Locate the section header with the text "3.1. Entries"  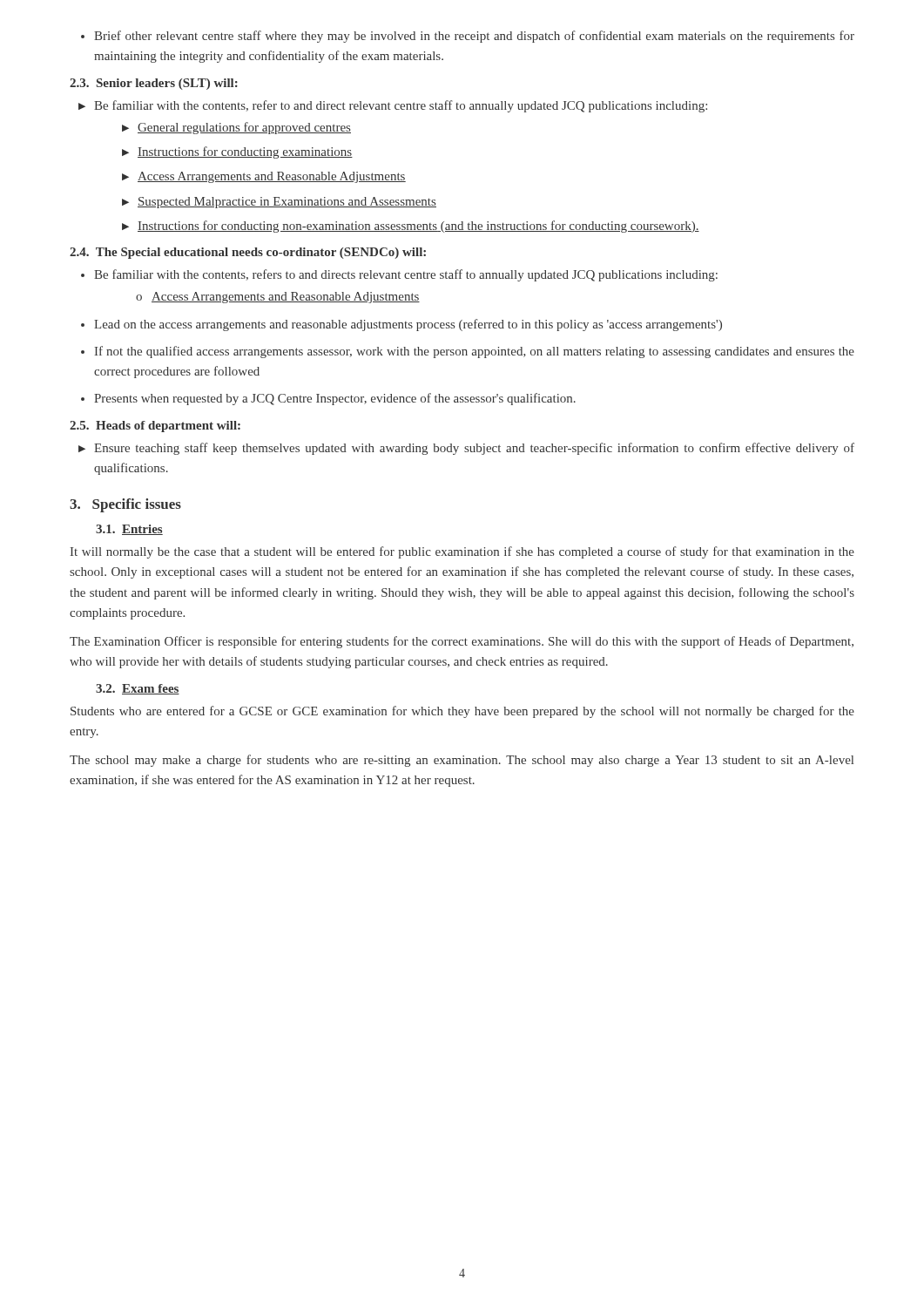129,529
